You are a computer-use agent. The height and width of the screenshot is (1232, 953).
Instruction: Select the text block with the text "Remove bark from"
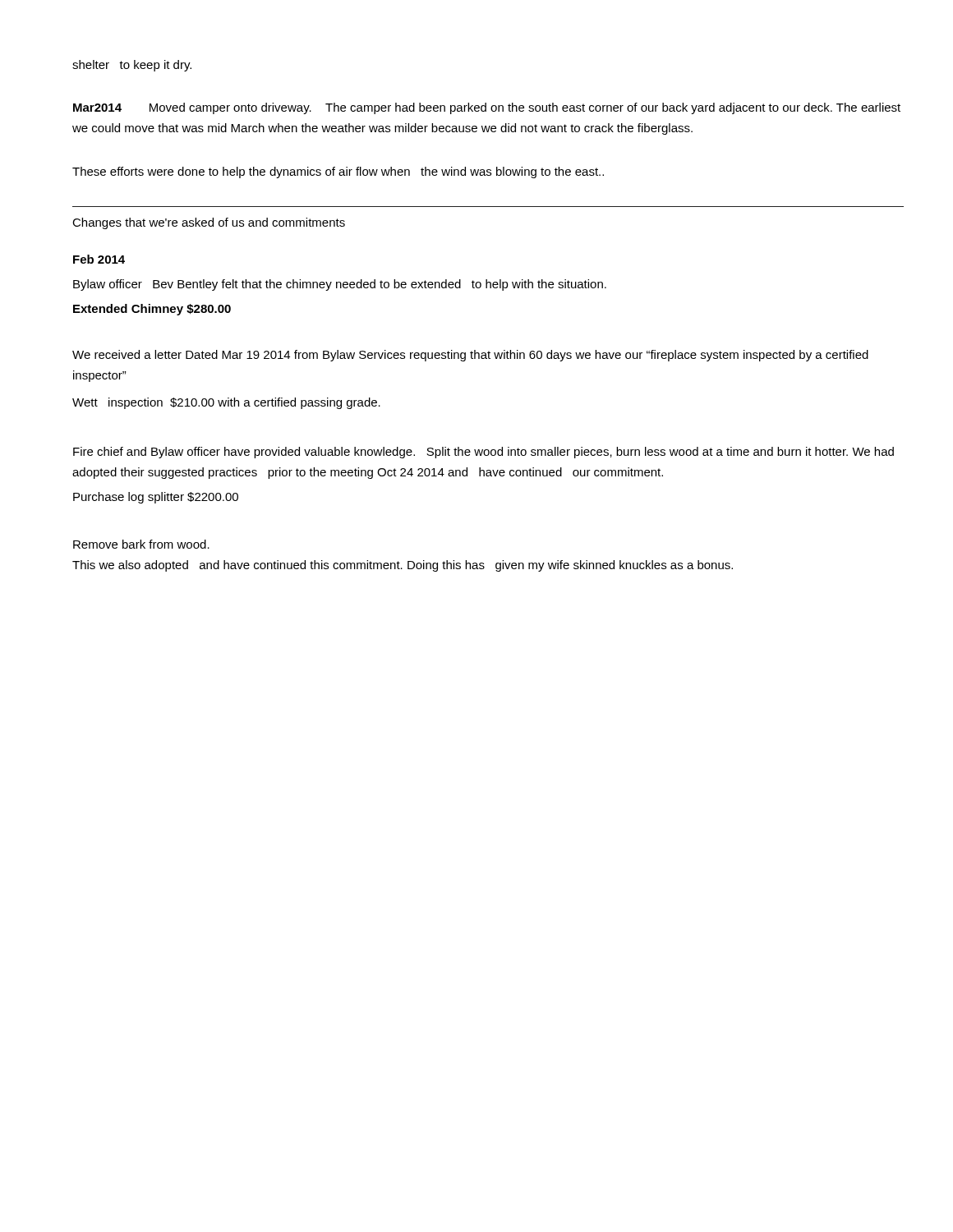[x=403, y=554]
